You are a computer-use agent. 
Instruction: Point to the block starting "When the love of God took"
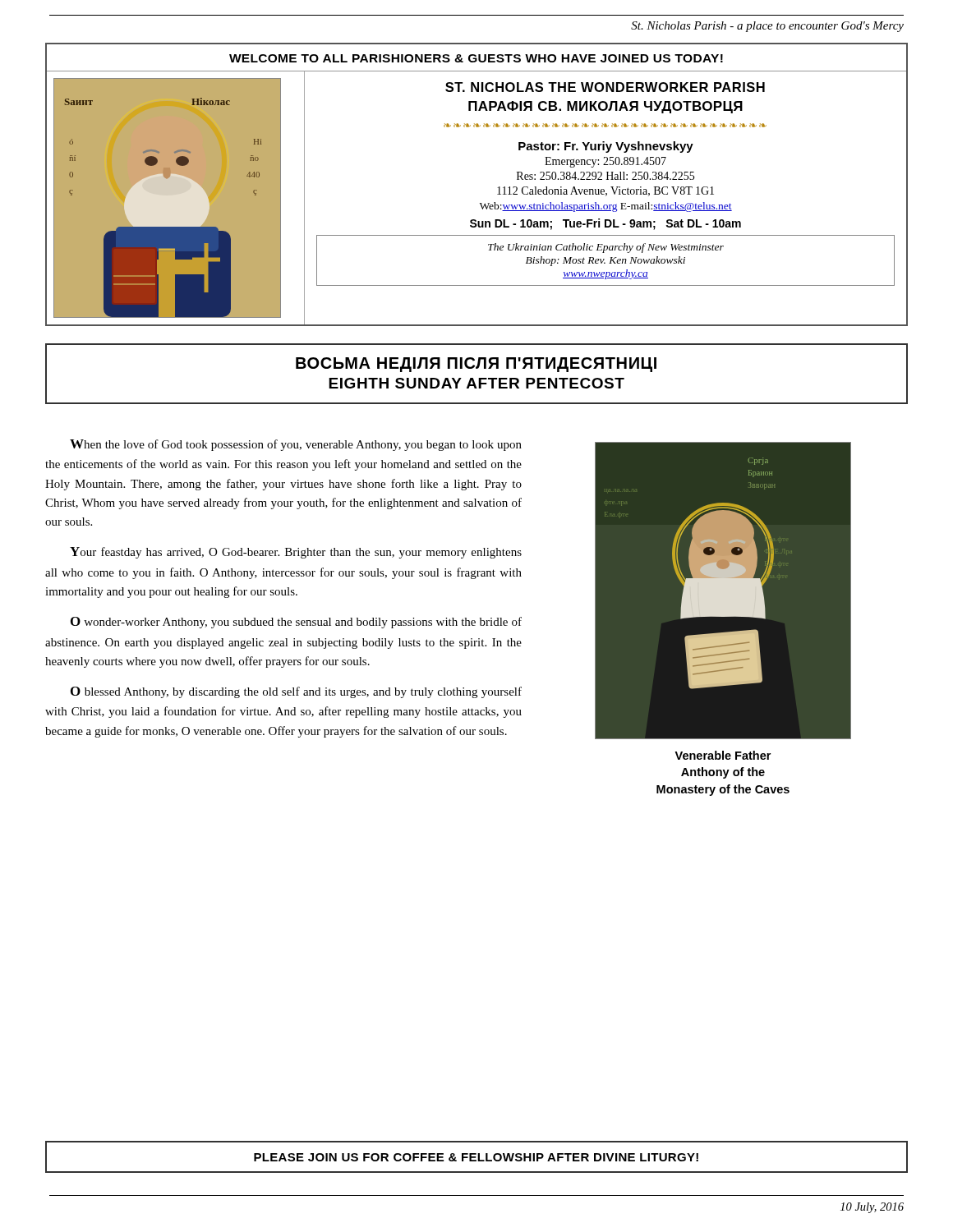click(283, 483)
